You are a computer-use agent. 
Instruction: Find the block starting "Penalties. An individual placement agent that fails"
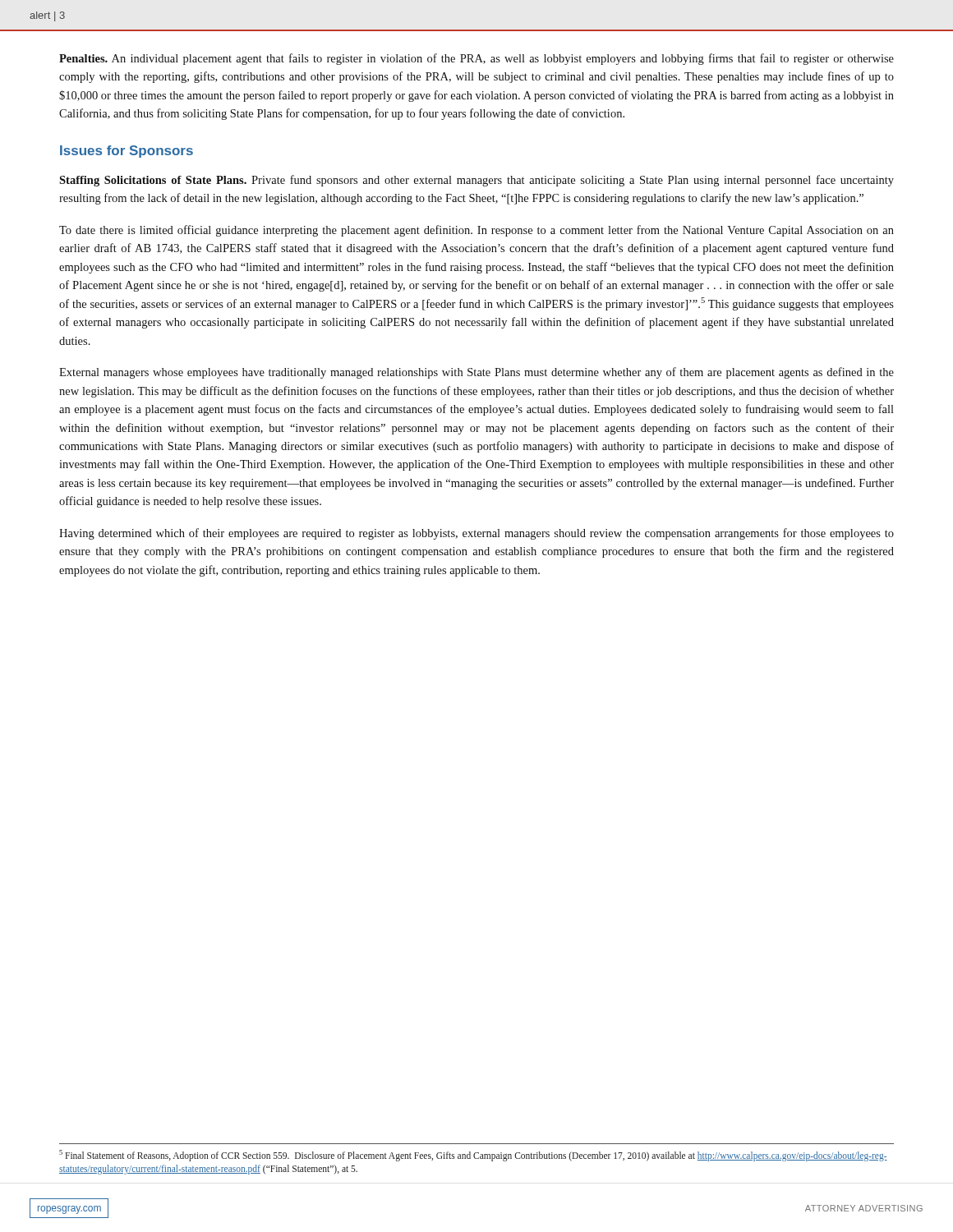click(x=476, y=86)
